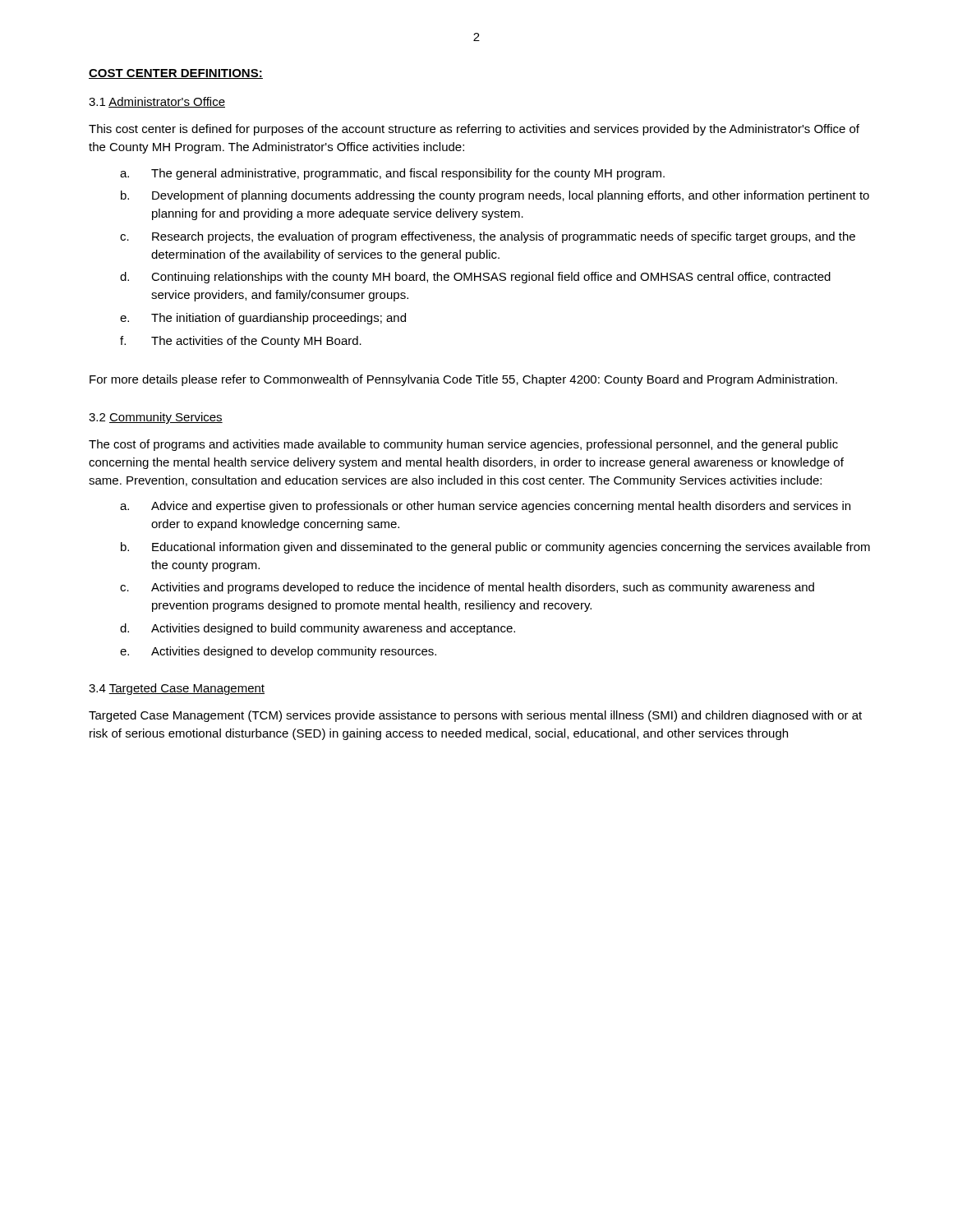Click on the list item that reads "a. The general administrative, programmatic, and fiscal responsibility"
953x1232 pixels.
[480, 173]
